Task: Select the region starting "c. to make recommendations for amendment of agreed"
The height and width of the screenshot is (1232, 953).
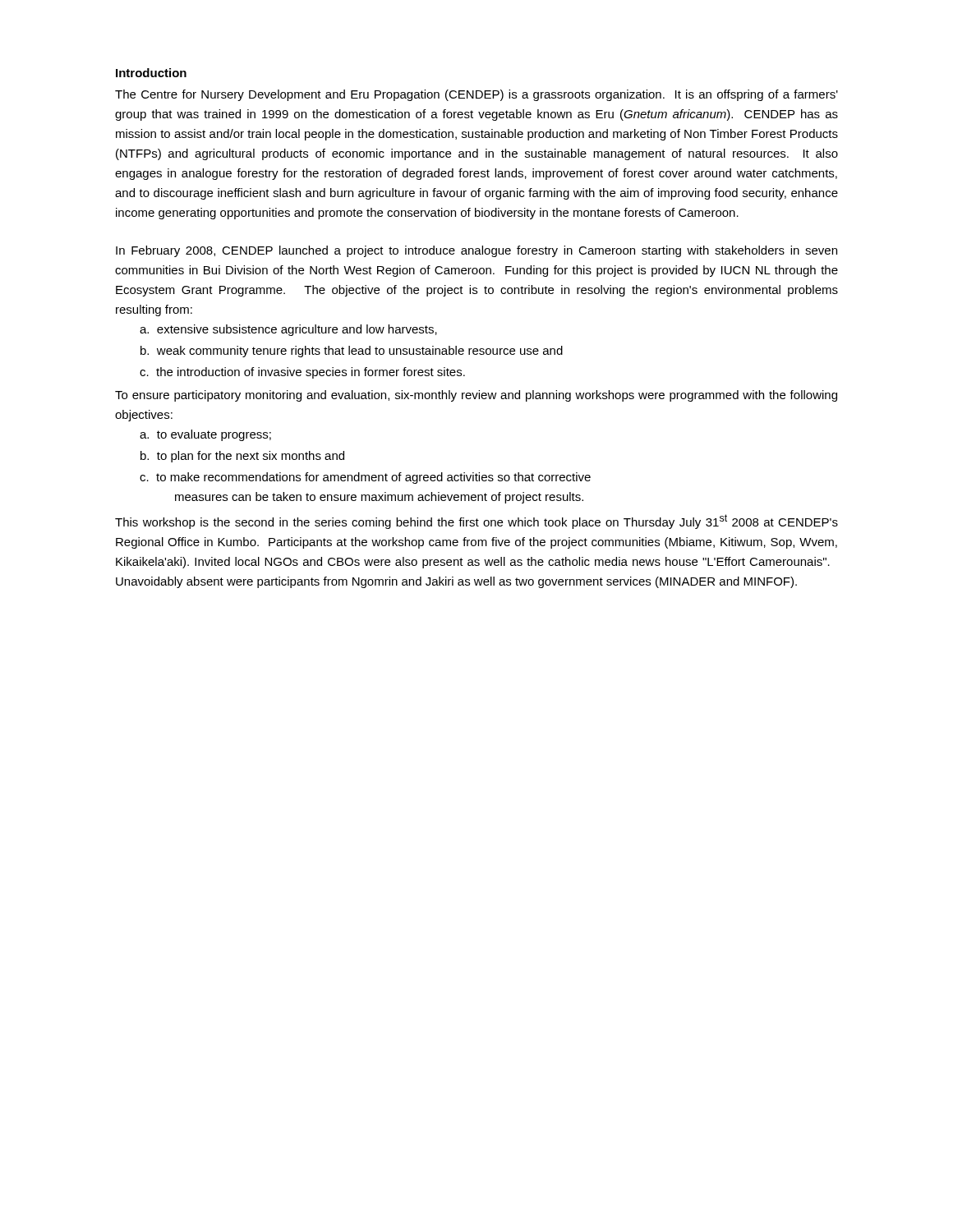Action: 365,488
